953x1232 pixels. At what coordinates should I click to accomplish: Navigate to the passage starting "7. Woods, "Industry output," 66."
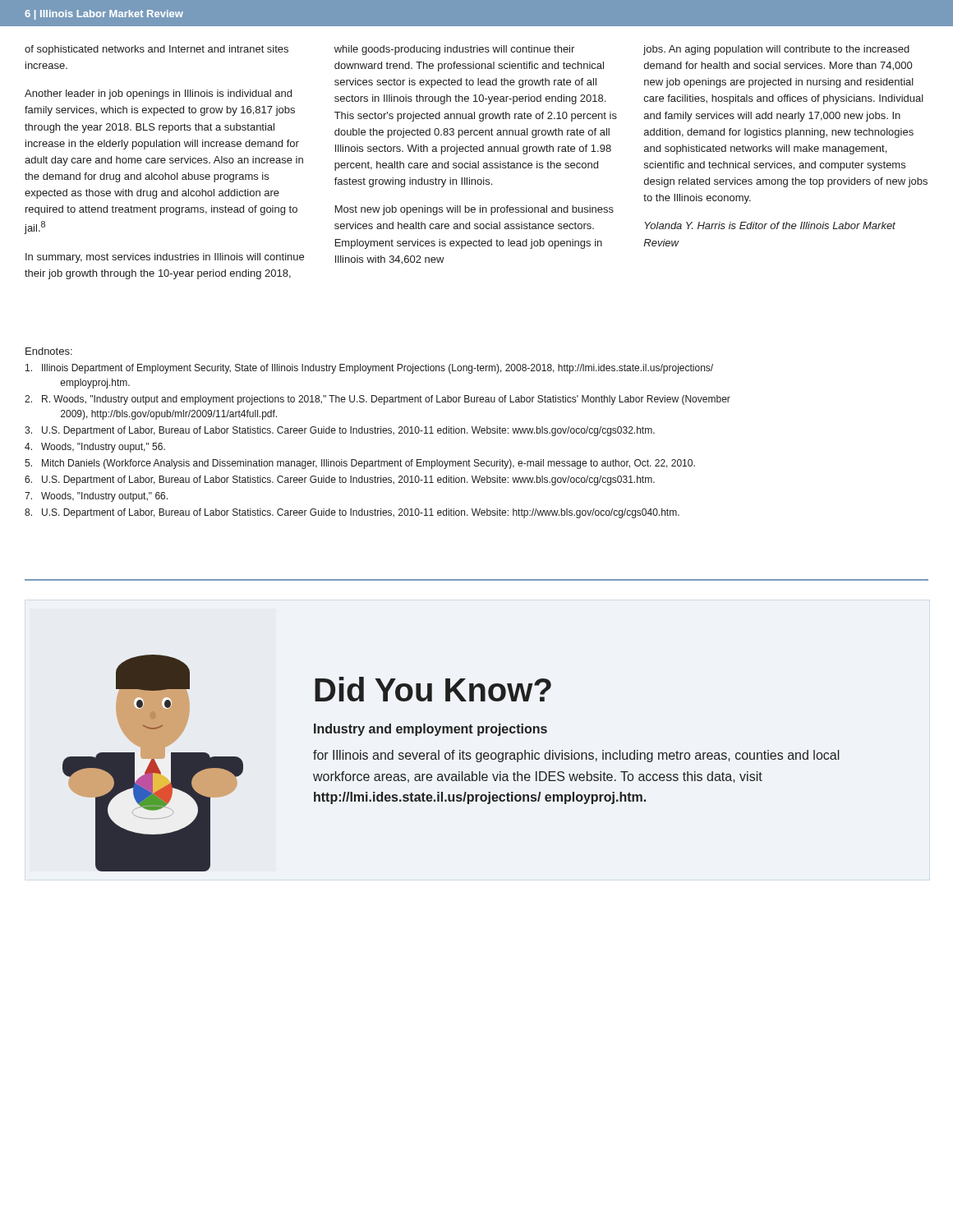(97, 496)
